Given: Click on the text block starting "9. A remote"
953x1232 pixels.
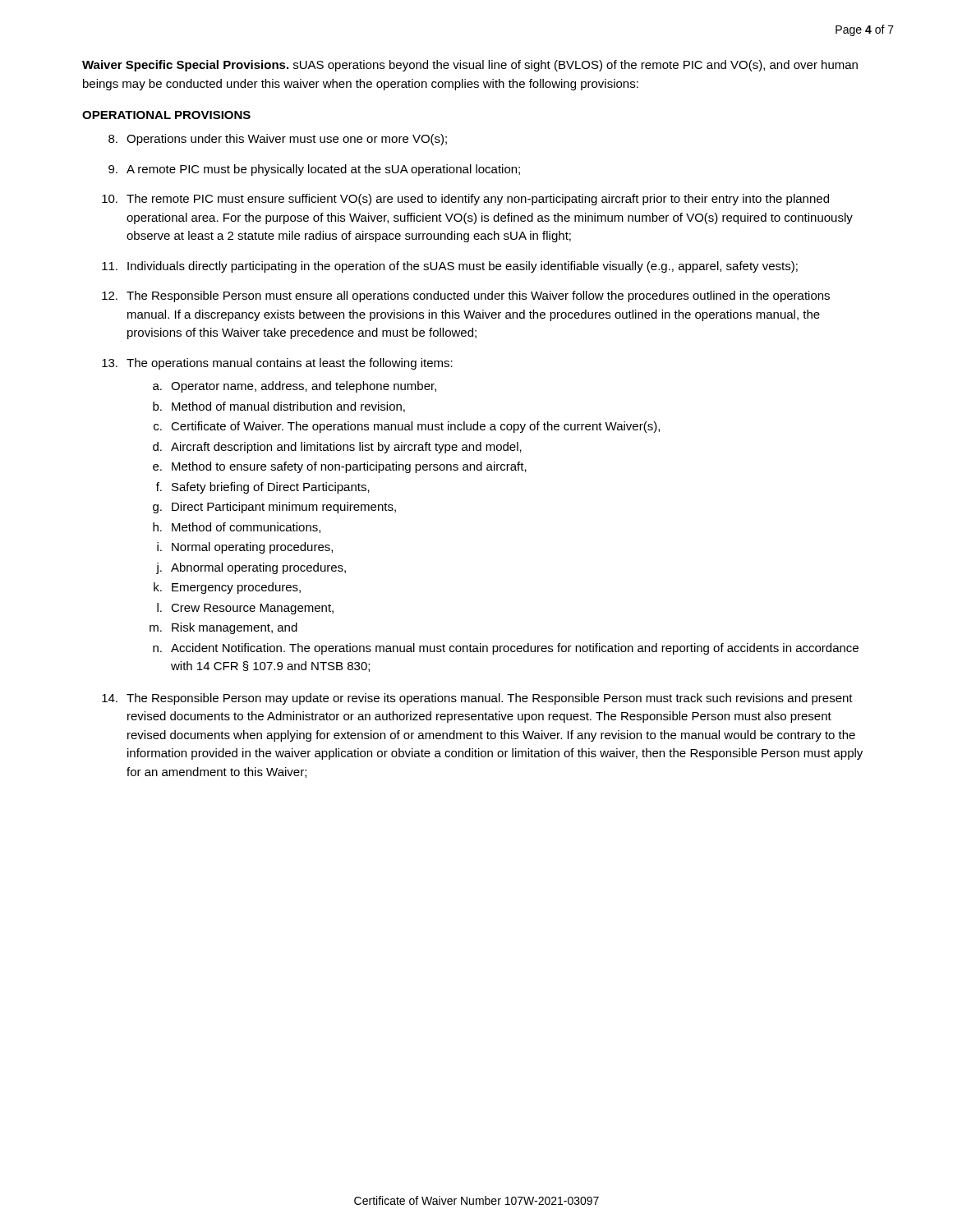Looking at the screenshot, I should pos(476,169).
